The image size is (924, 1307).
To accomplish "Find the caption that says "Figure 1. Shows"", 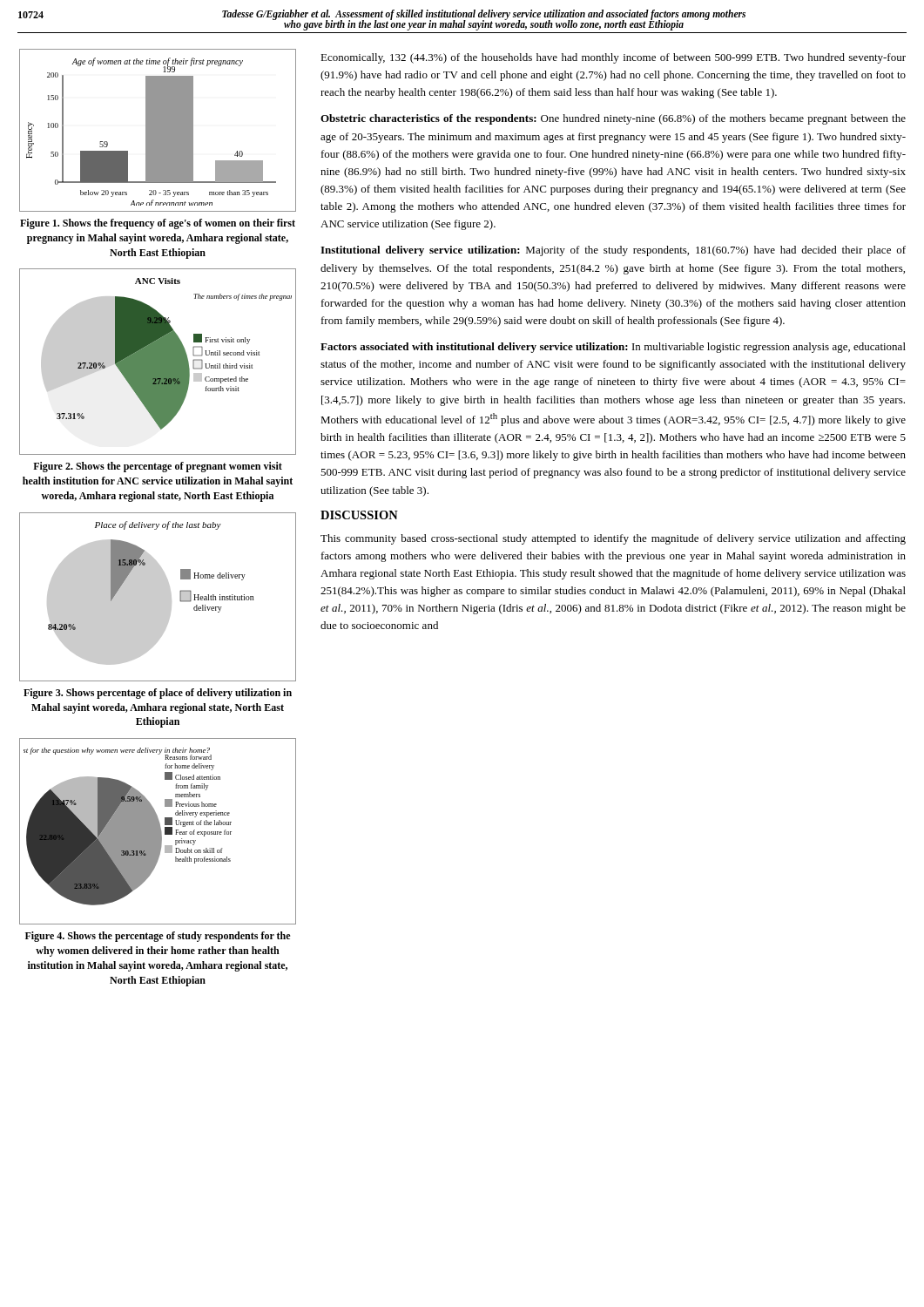I will 158,238.
